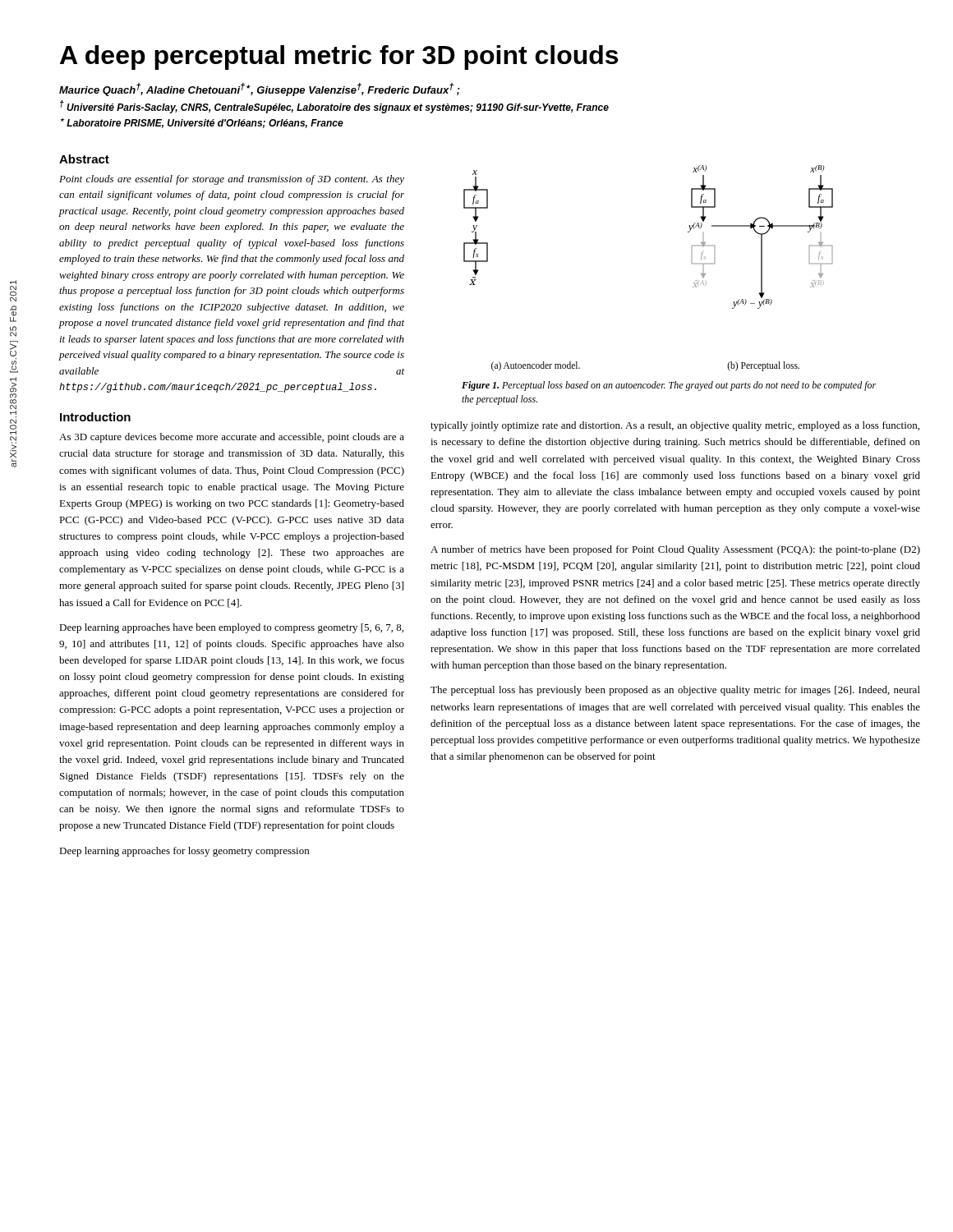953x1232 pixels.
Task: Select the text starting "As 3D capture devices become more"
Action: click(x=232, y=519)
